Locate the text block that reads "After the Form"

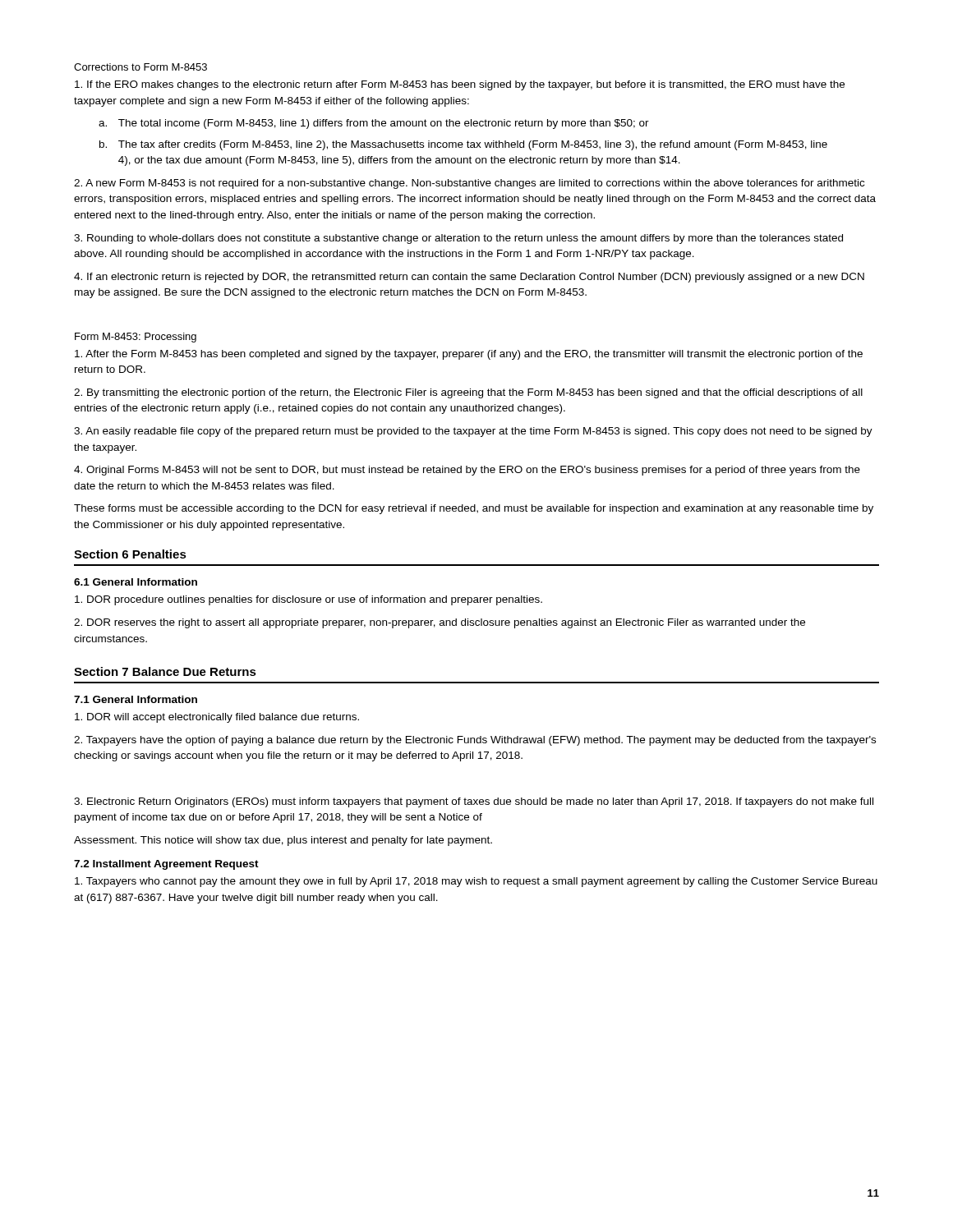pyautogui.click(x=476, y=362)
